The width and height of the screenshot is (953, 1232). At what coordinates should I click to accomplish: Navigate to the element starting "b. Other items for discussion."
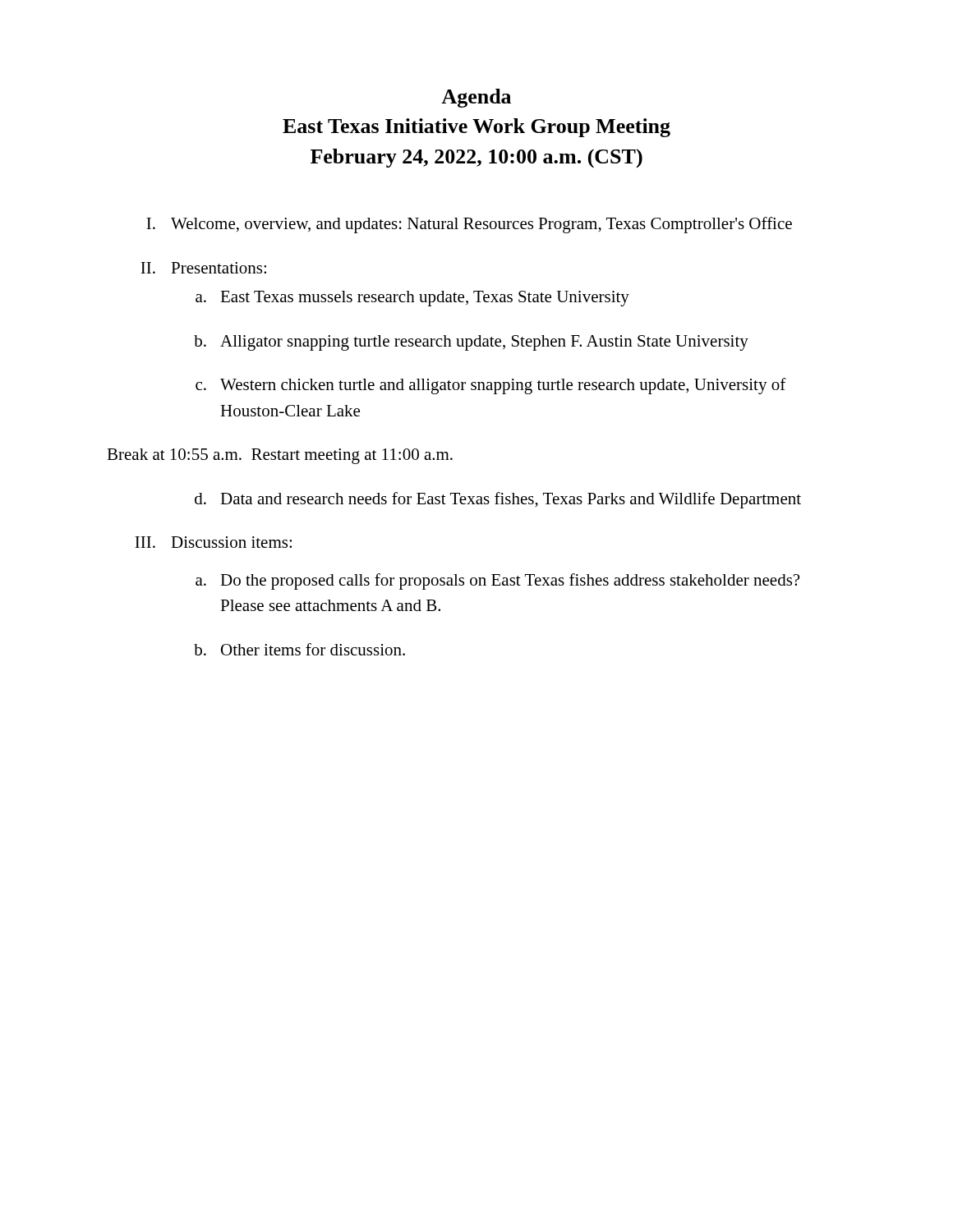[x=288, y=650]
